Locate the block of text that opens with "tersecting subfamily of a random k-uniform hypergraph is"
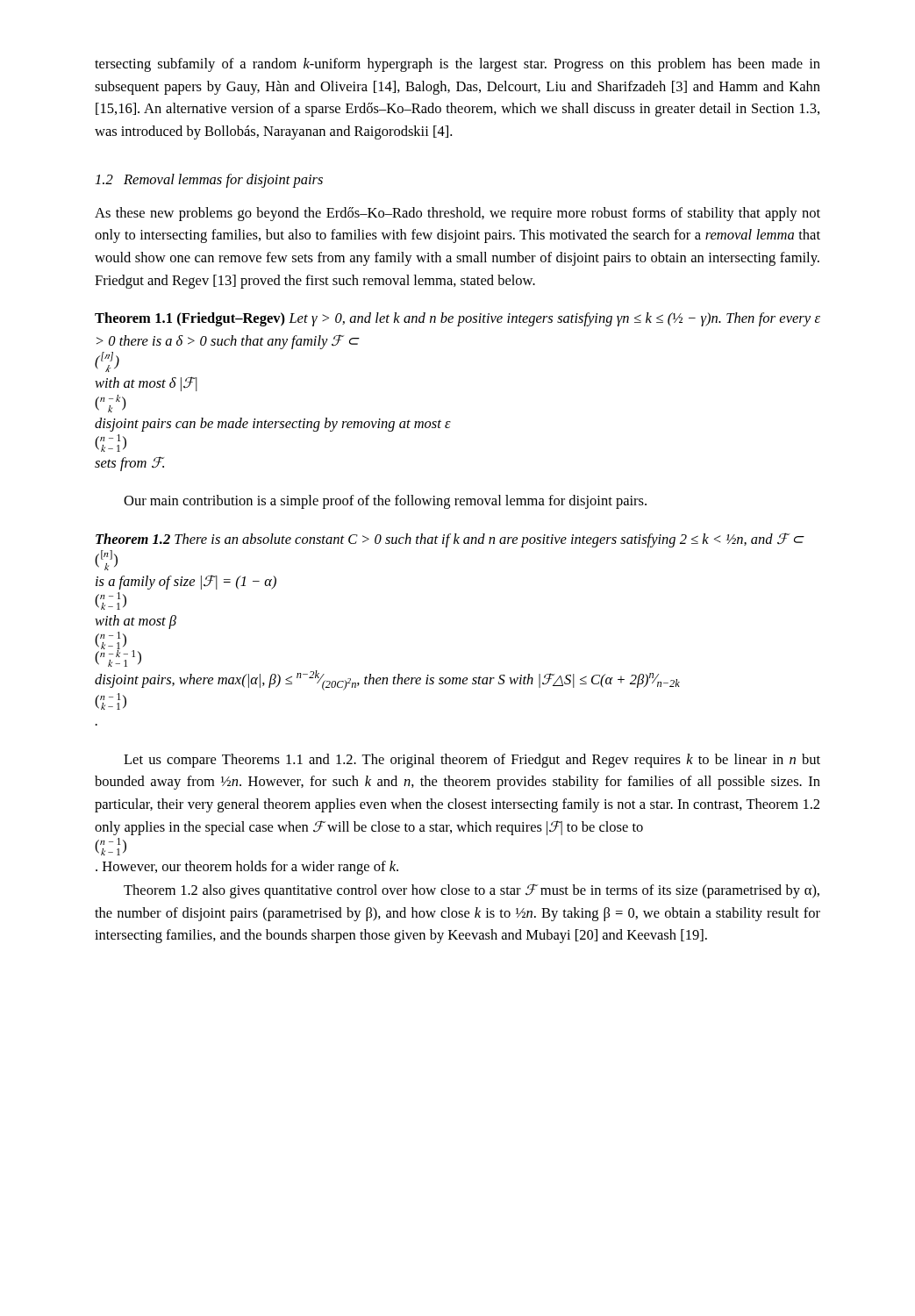Image resolution: width=915 pixels, height=1316 pixels. click(458, 98)
